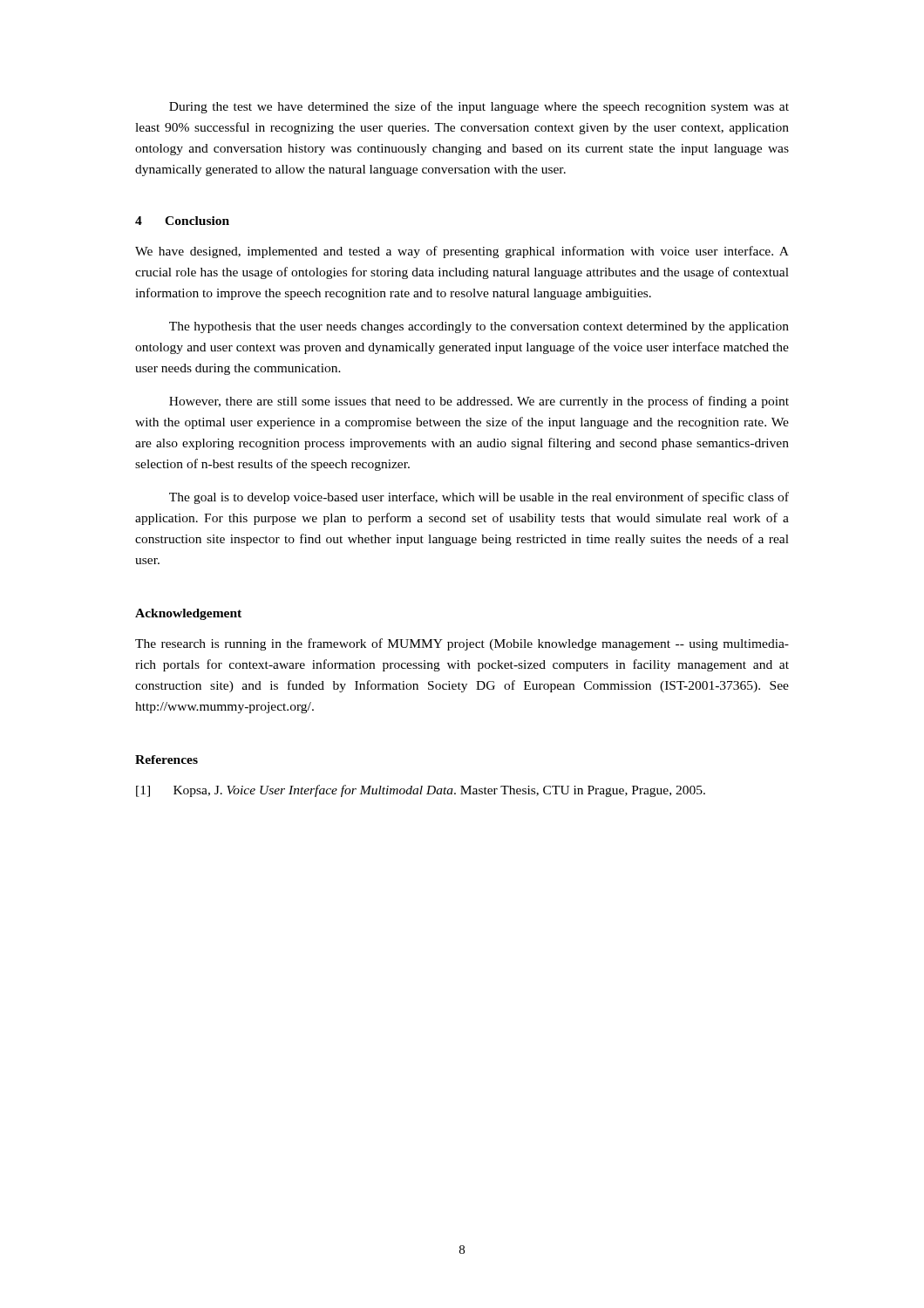The width and height of the screenshot is (924, 1308).
Task: Locate the region starting "The research is running in the framework"
Action: point(462,675)
